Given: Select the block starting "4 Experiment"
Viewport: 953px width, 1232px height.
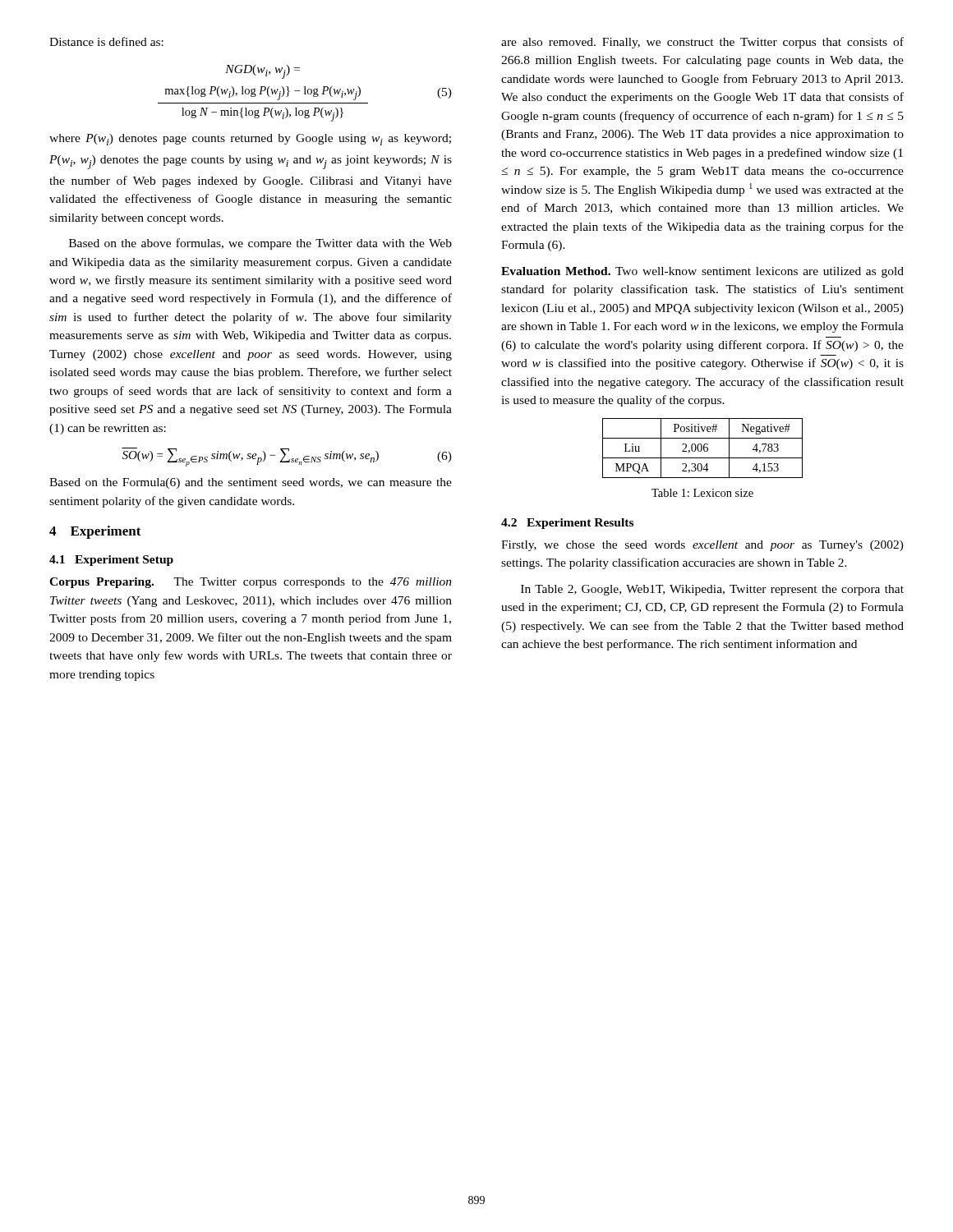Looking at the screenshot, I should pyautogui.click(x=95, y=532).
